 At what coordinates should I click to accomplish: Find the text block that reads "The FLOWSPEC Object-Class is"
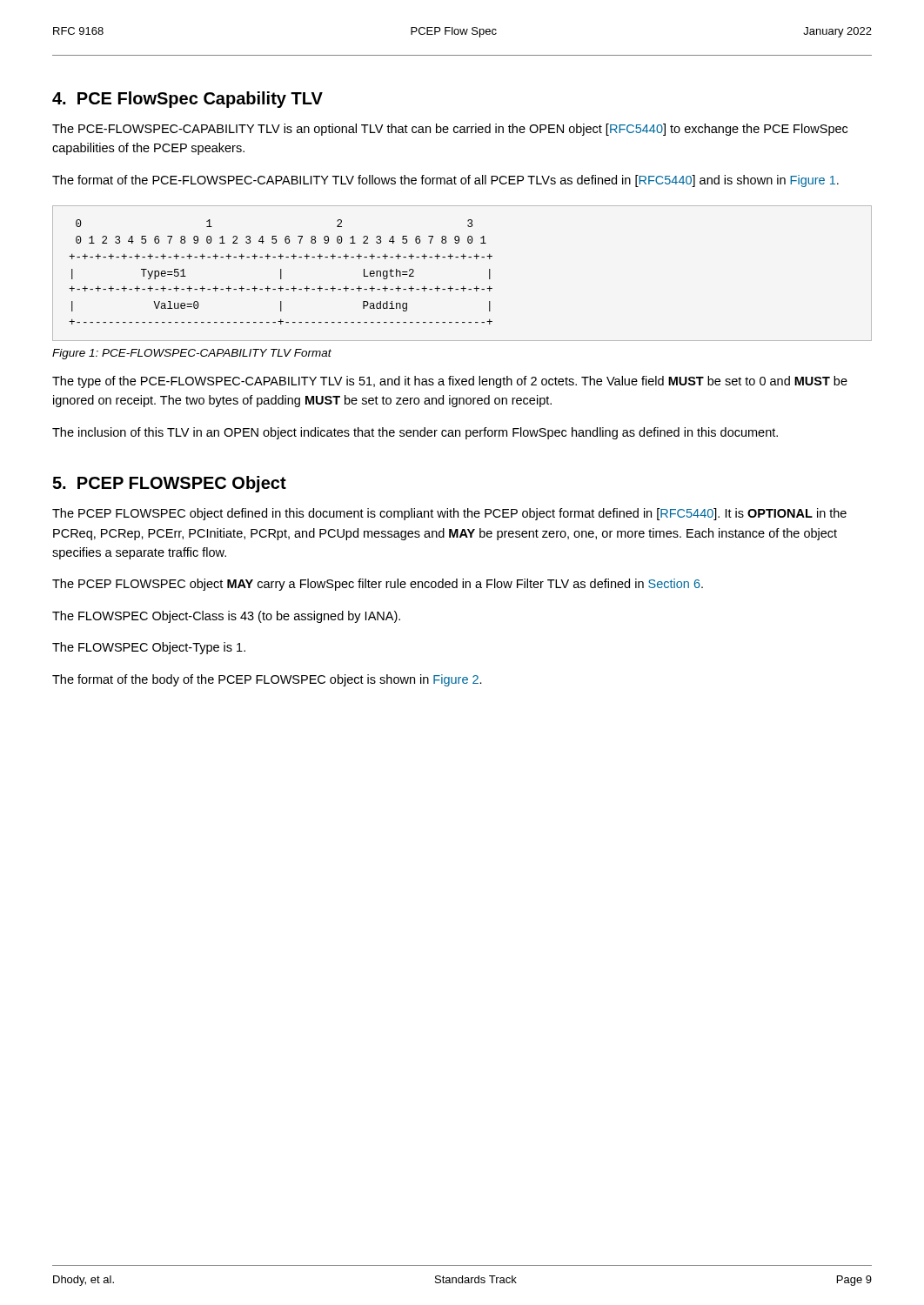click(227, 616)
